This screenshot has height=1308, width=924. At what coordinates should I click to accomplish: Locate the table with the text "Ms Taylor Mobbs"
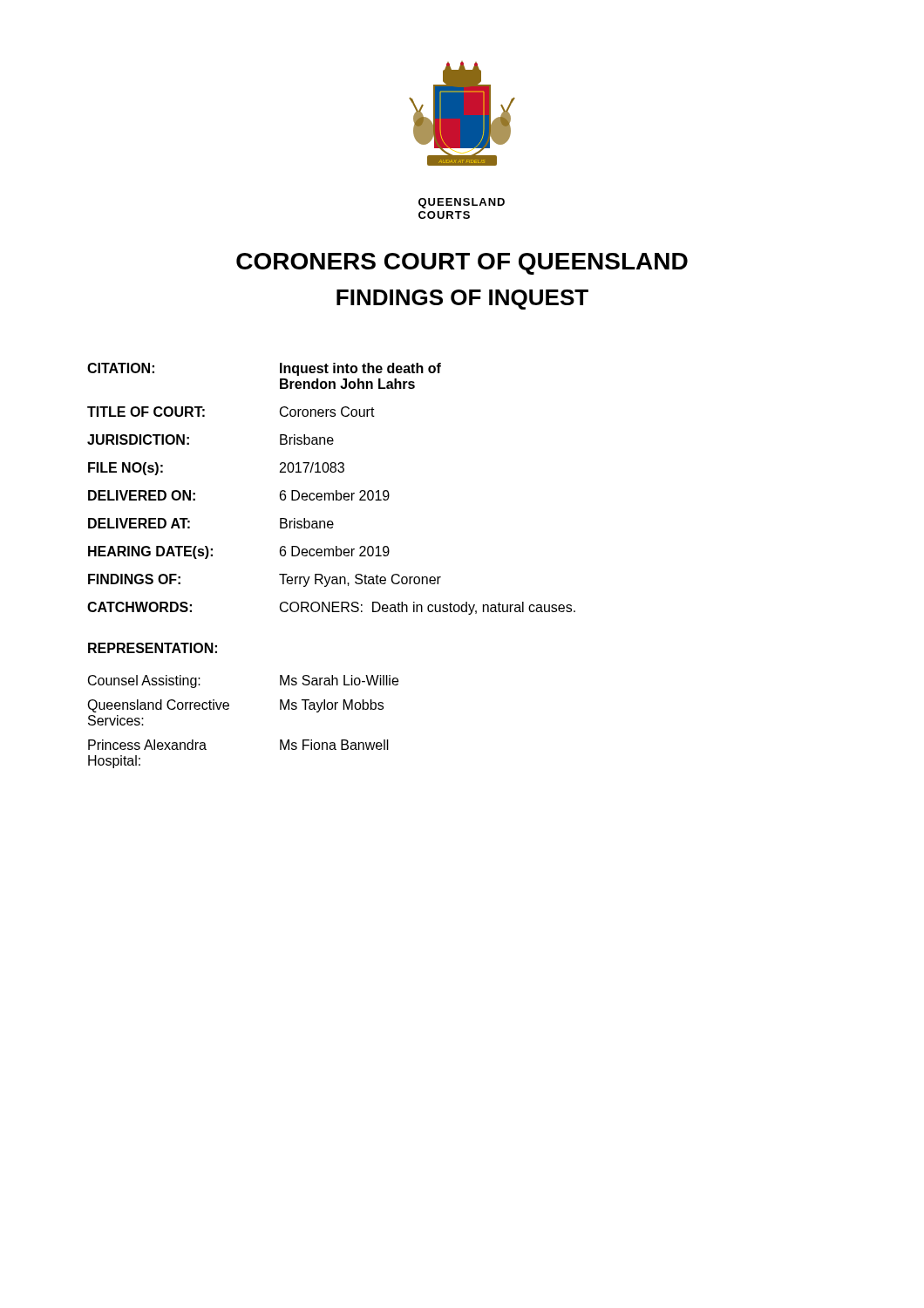pyautogui.click(x=462, y=721)
